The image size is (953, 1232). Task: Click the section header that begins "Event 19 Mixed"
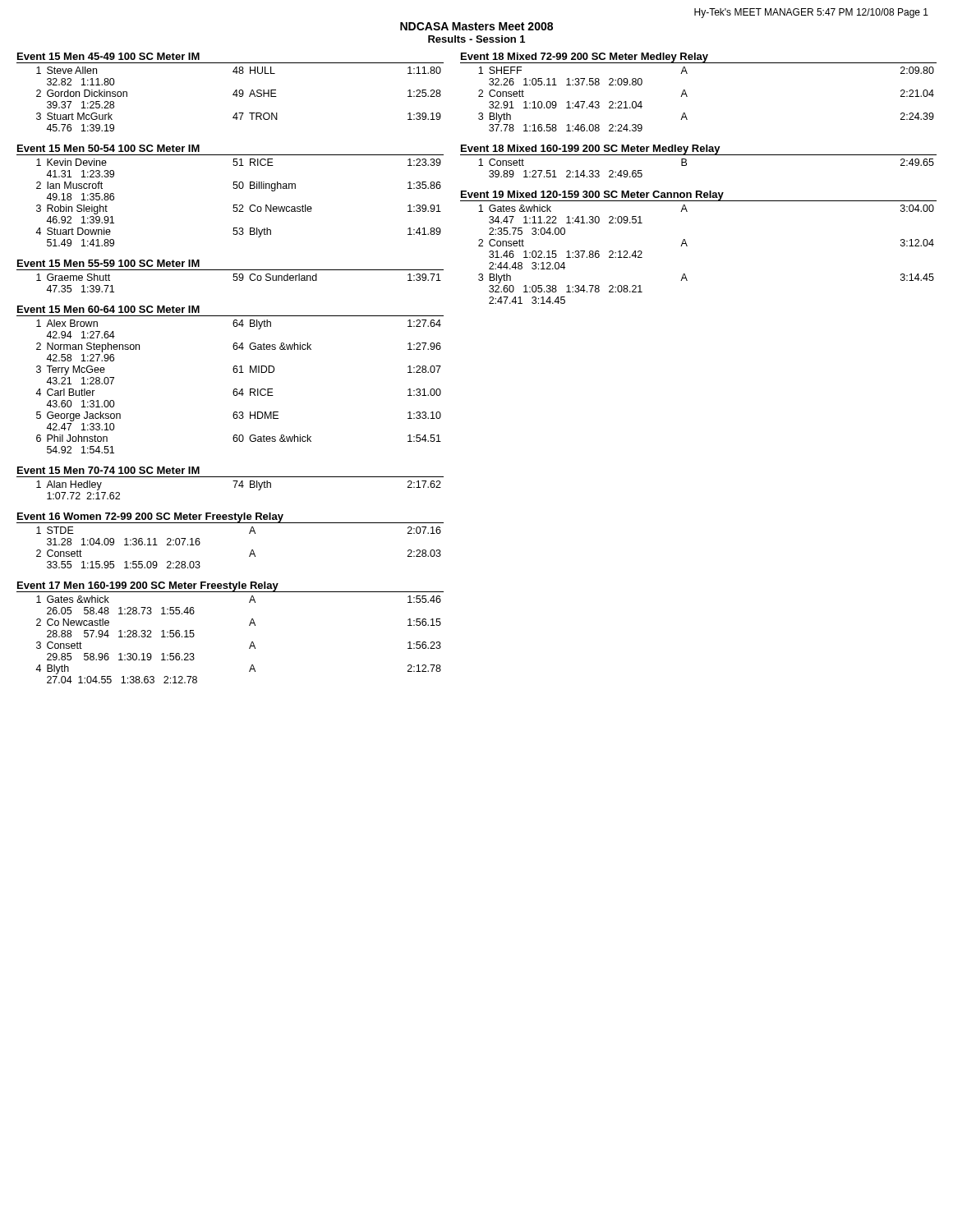click(x=592, y=194)
